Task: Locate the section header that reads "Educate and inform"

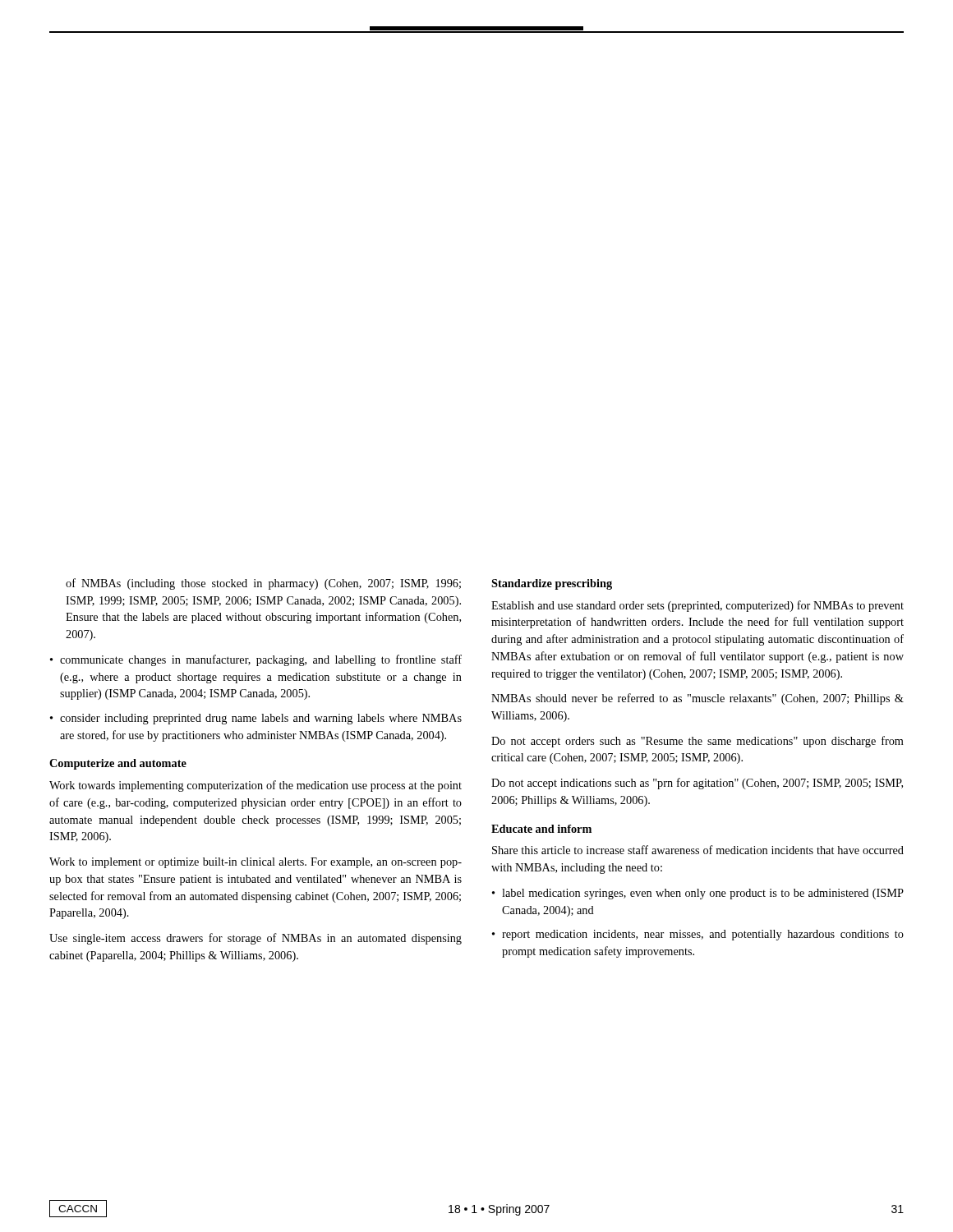Action: (541, 829)
